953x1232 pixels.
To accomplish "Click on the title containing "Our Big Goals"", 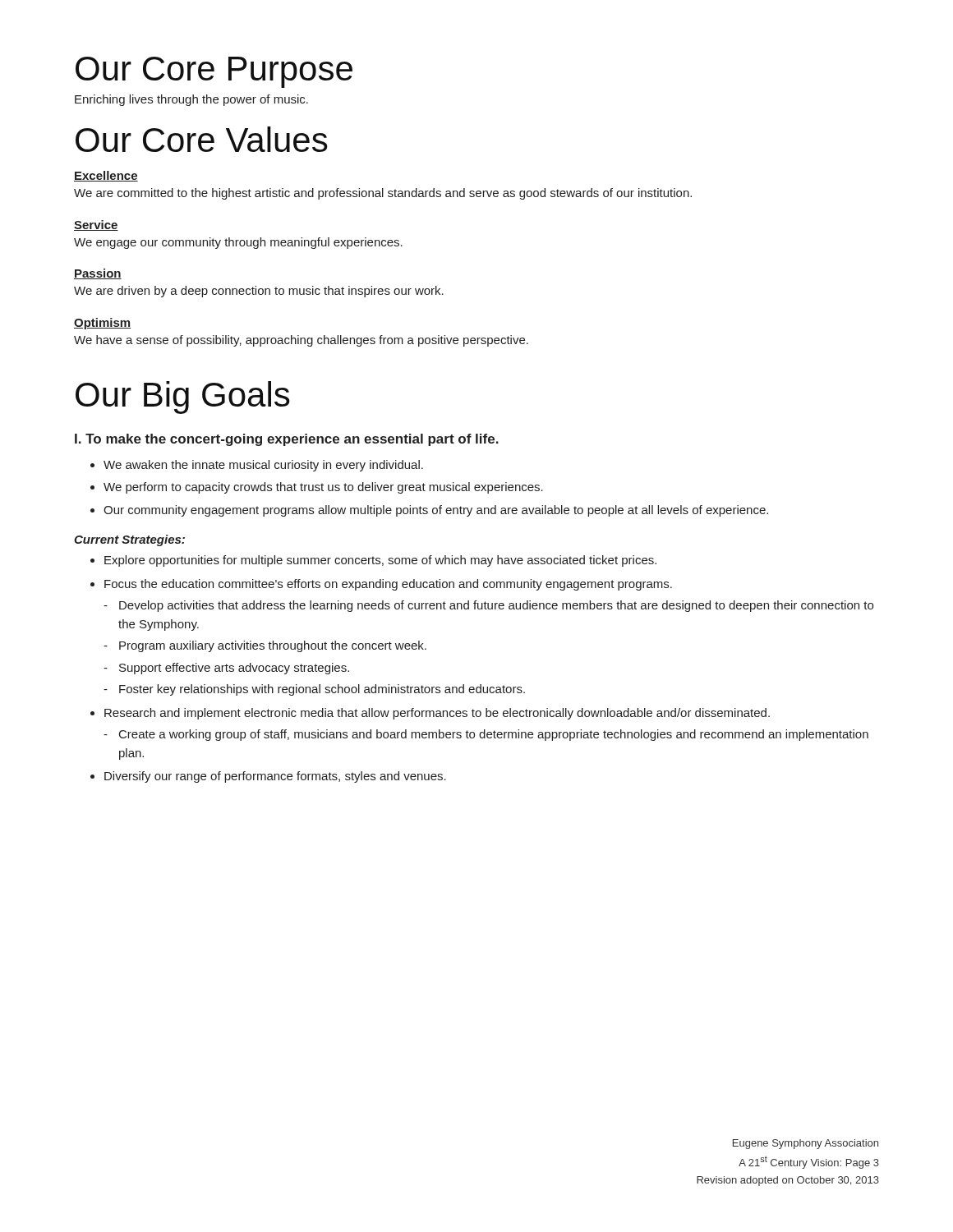I will tap(183, 398).
